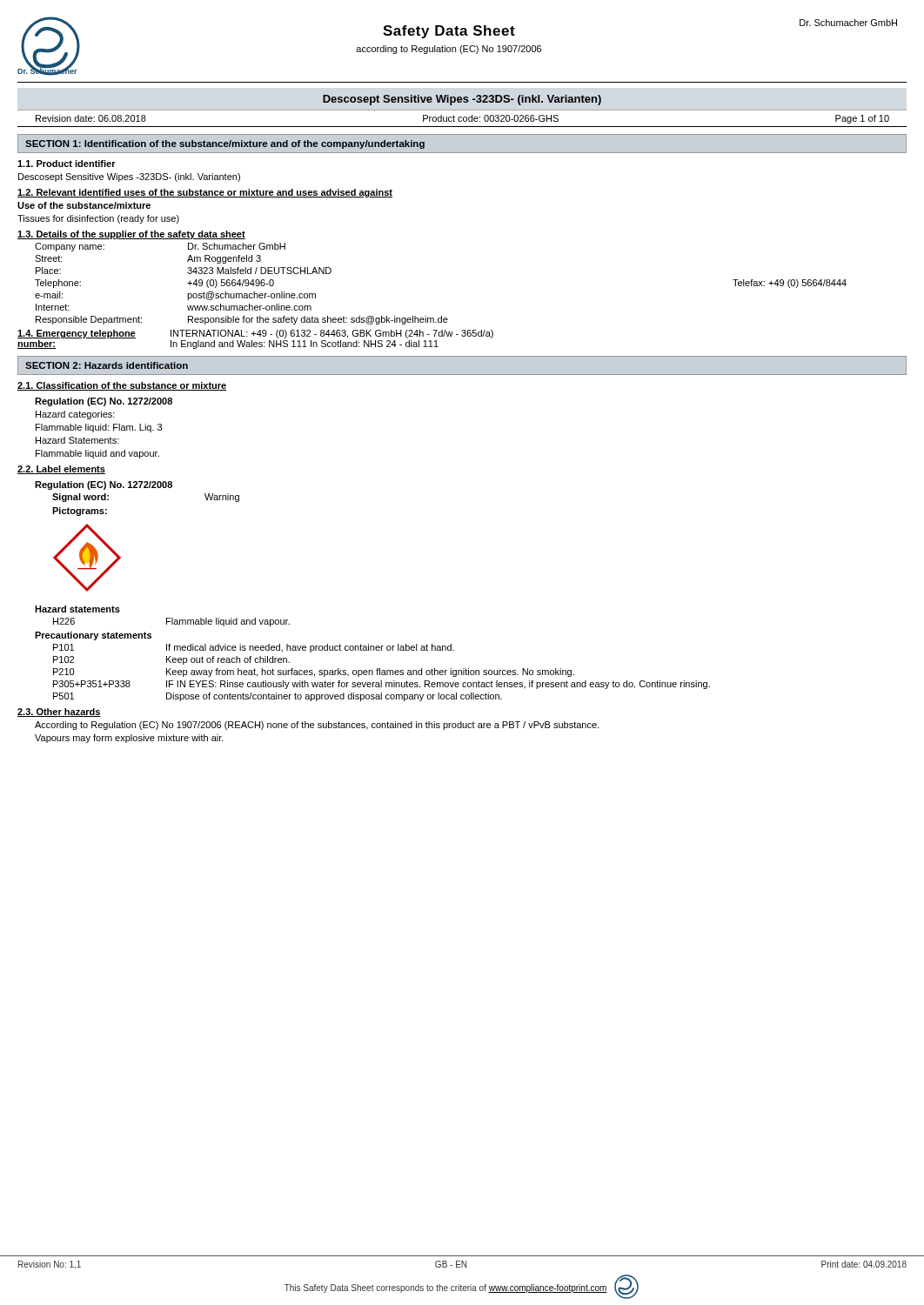This screenshot has height=1305, width=924.
Task: Where is the passage that starts "4. Emergency telephonenumber: INTERNATIONAL:"?
Action: coord(462,338)
